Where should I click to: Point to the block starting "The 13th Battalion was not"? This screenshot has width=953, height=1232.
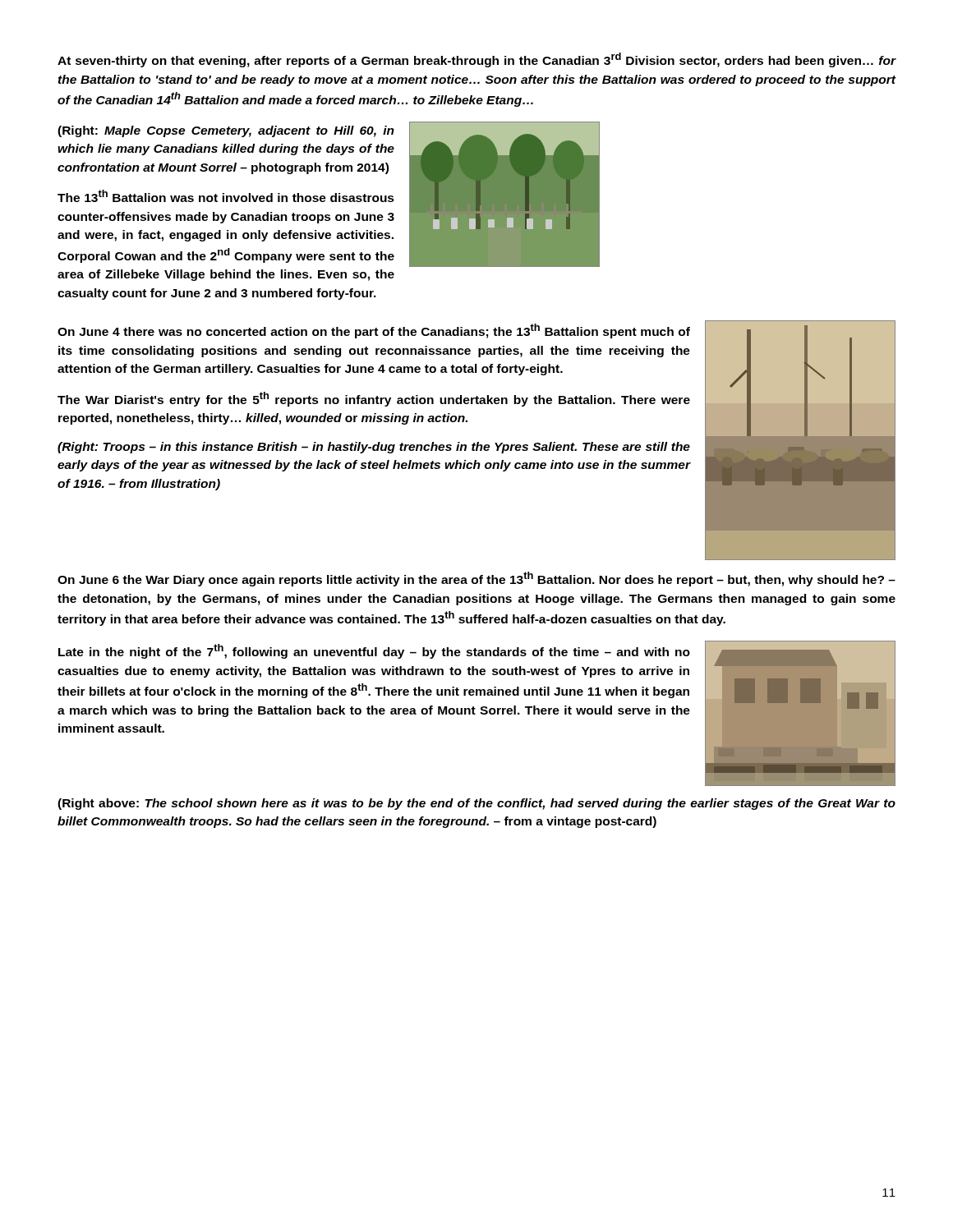point(226,244)
